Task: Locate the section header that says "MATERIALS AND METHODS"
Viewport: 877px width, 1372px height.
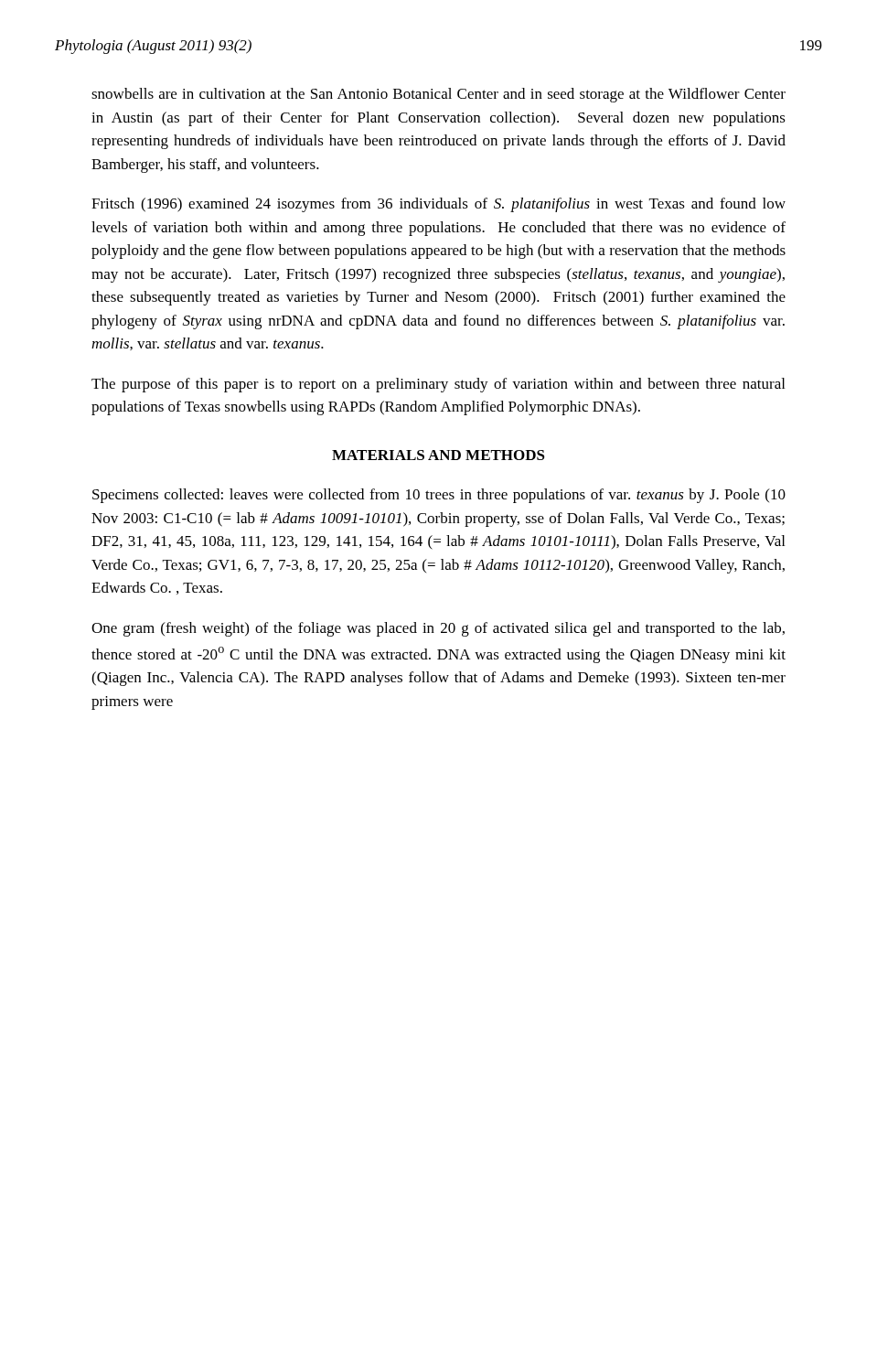Action: 438,455
